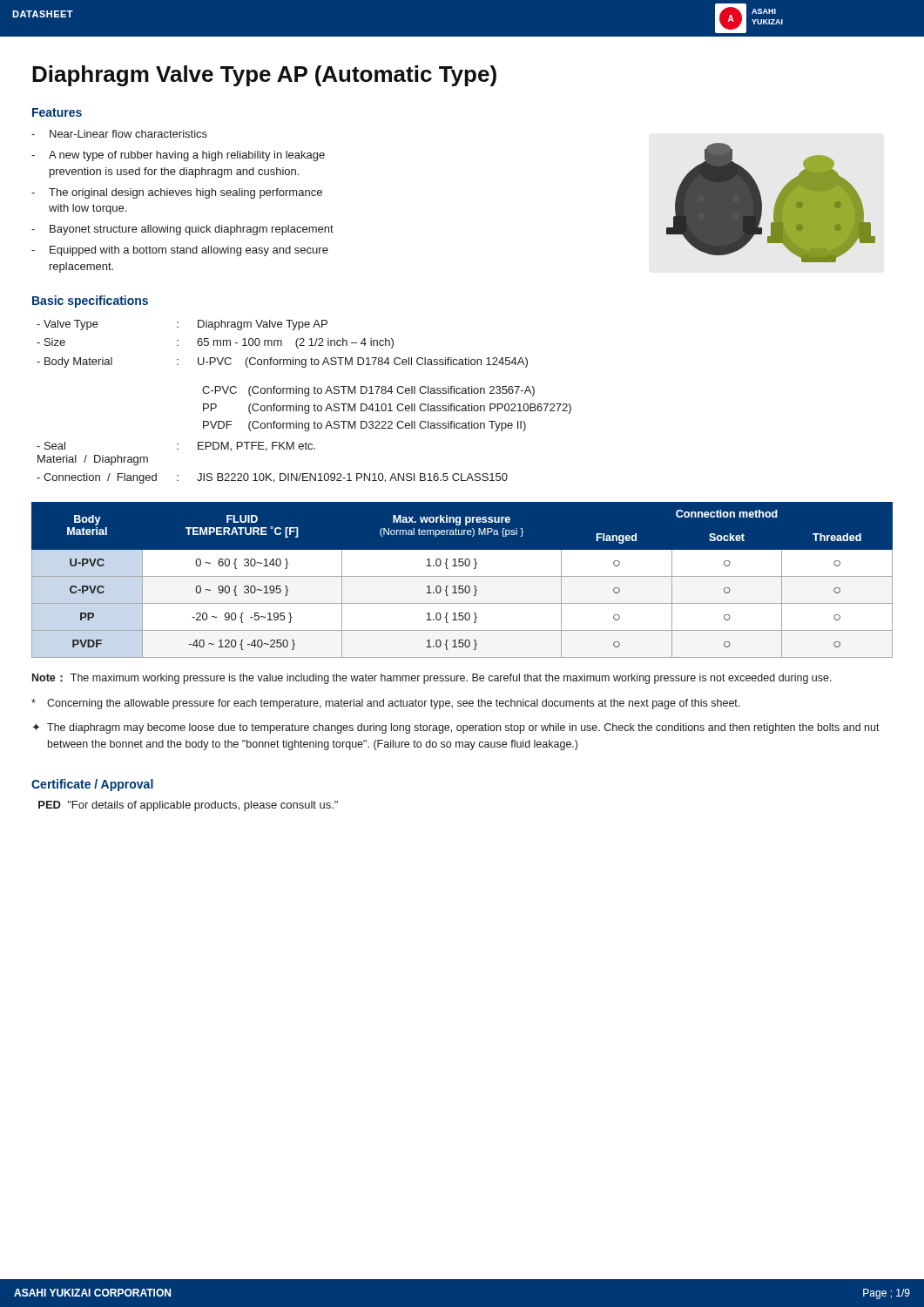Find the element starting "Note： The maximum working pressure"
This screenshot has height=1307, width=924.
pos(432,678)
